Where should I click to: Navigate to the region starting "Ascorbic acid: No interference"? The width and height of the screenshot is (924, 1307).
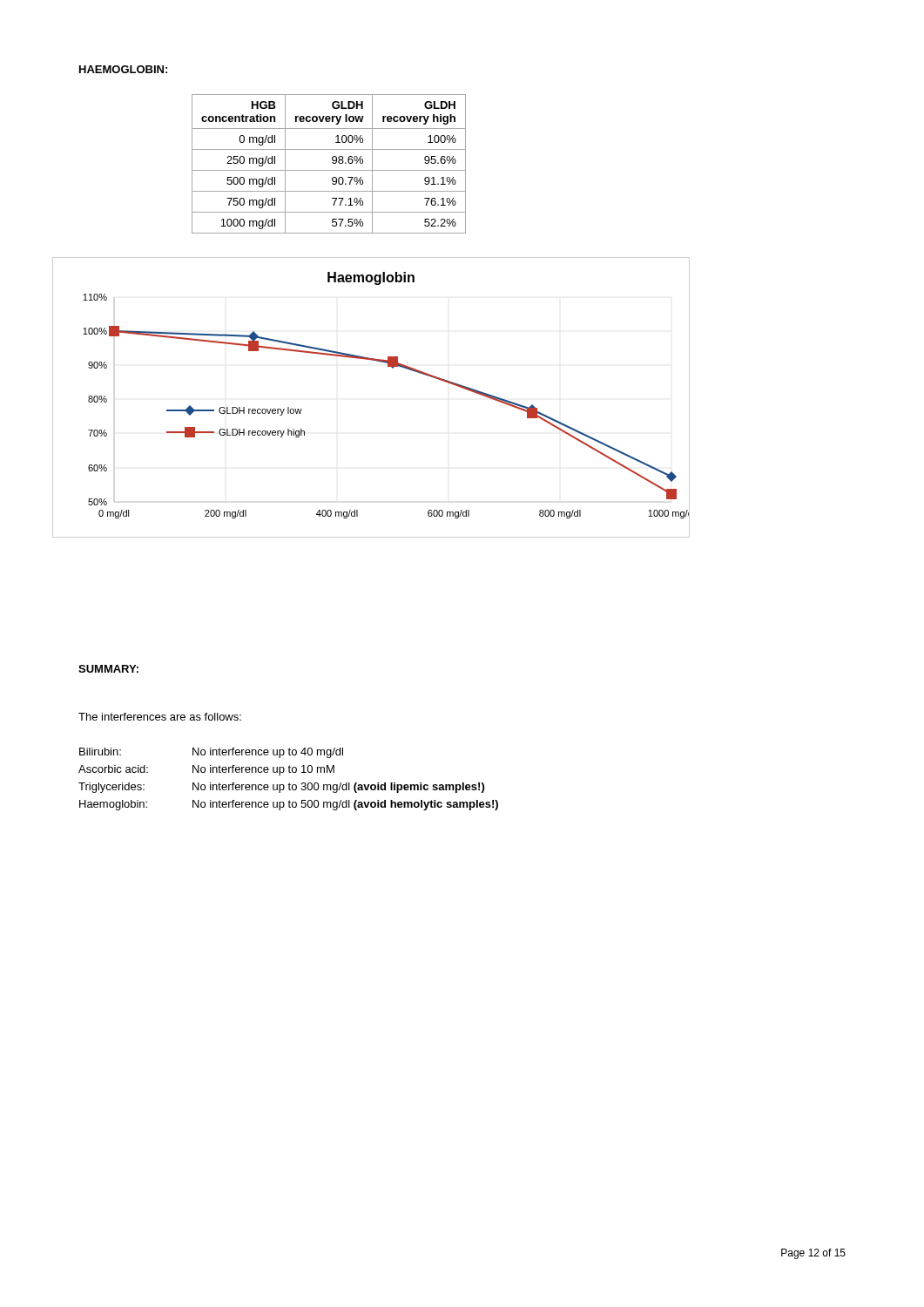[207, 769]
